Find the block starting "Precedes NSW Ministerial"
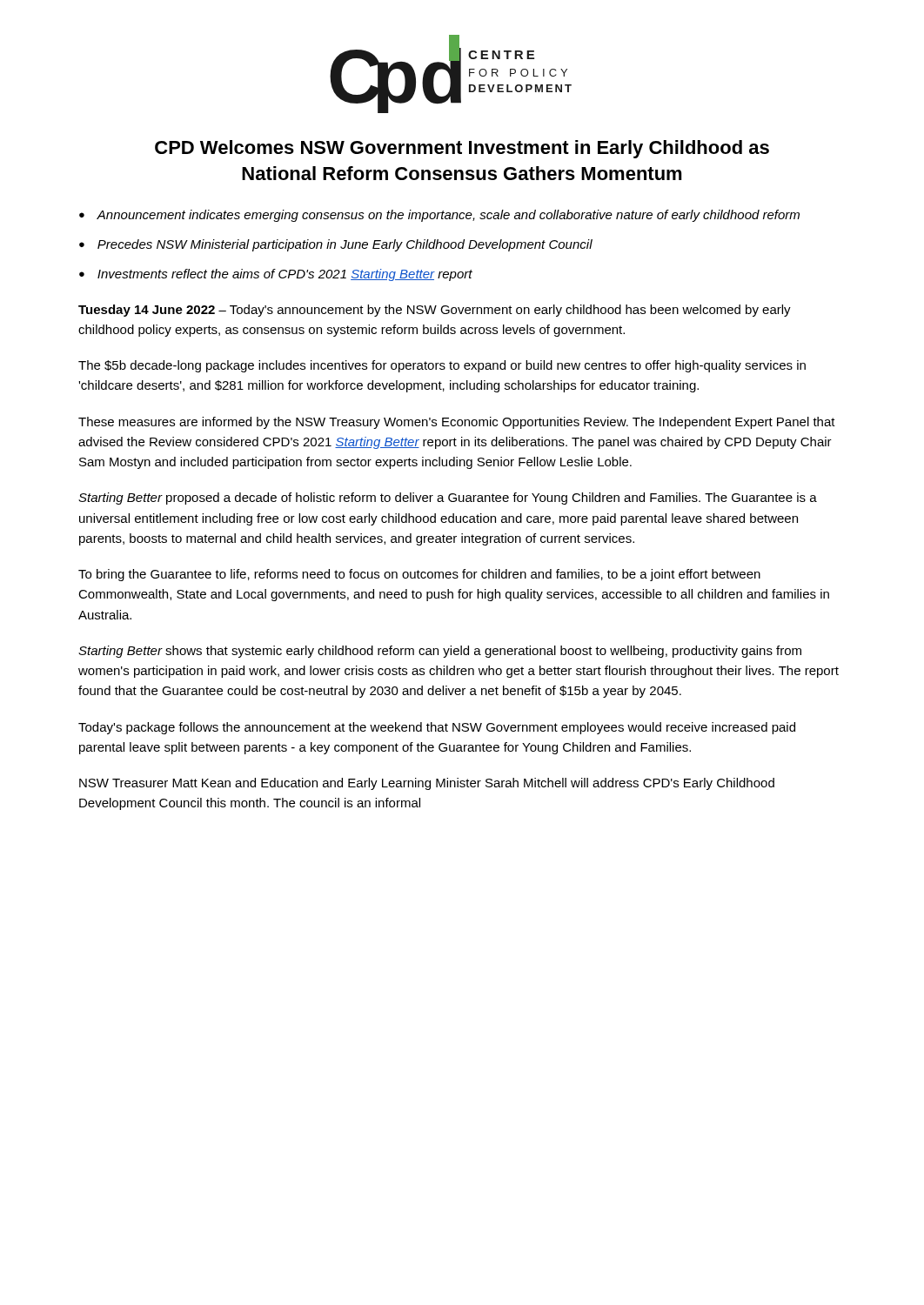This screenshot has width=924, height=1305. 345,244
